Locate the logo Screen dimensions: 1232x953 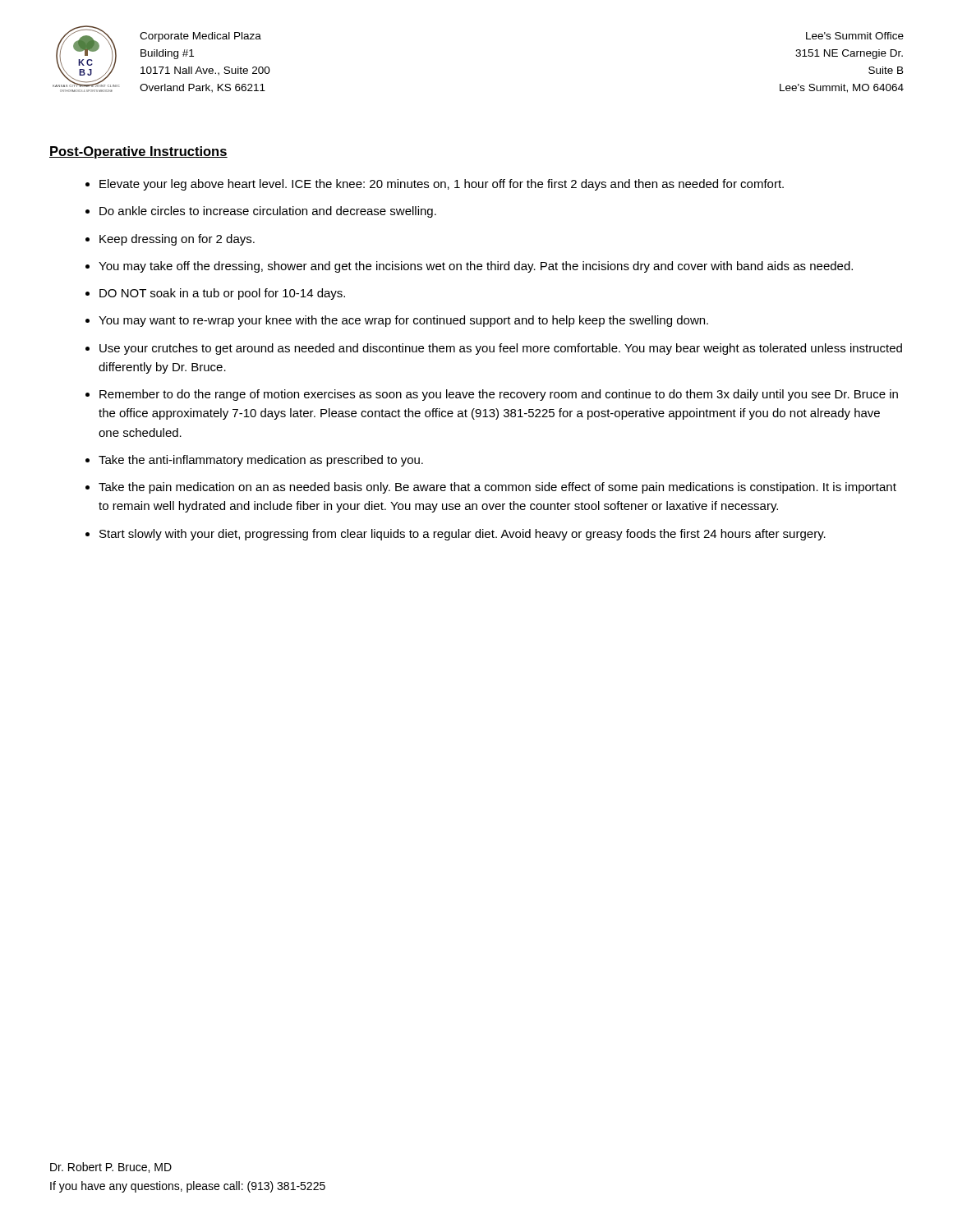(x=86, y=63)
